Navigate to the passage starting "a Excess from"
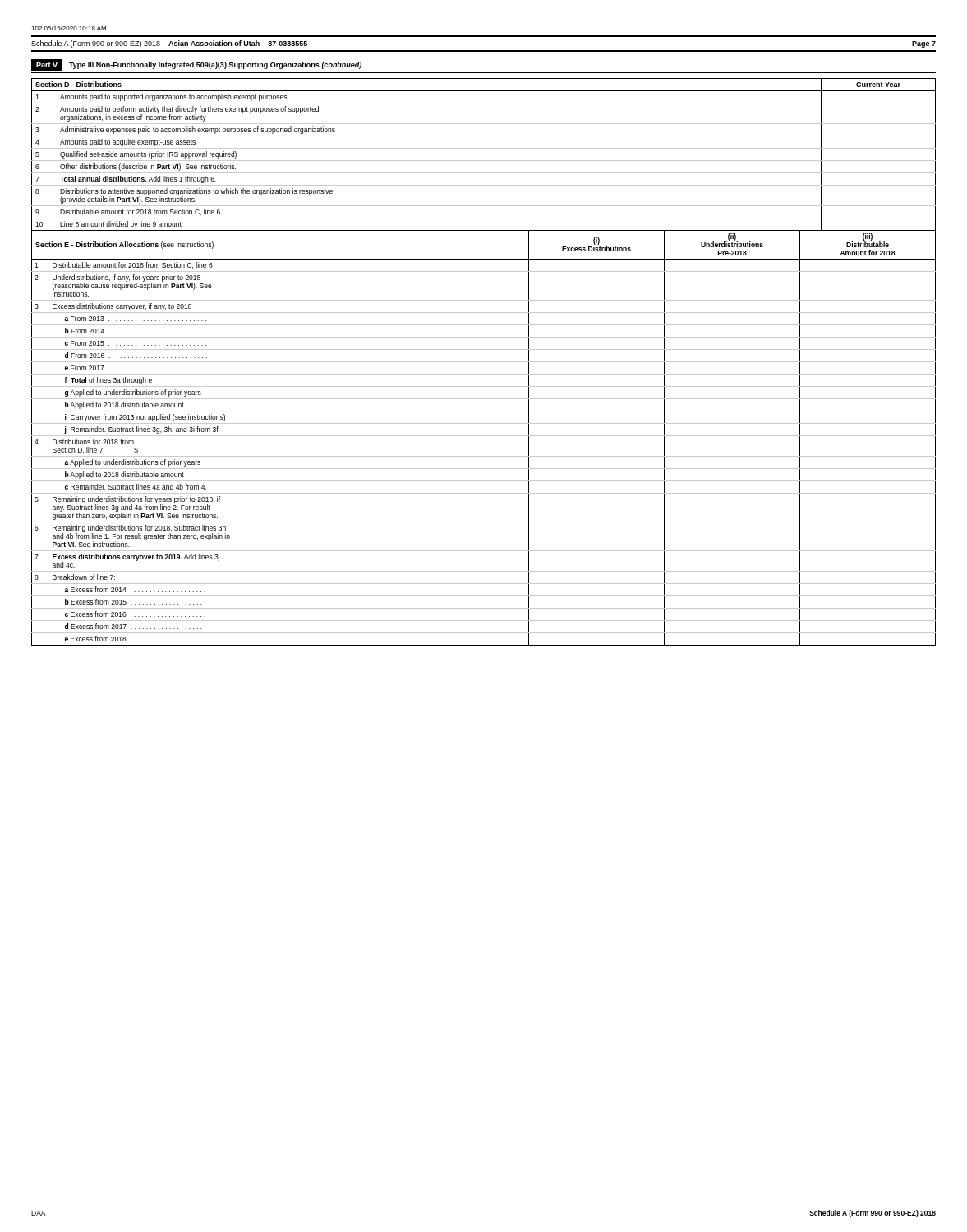 pyautogui.click(x=484, y=590)
